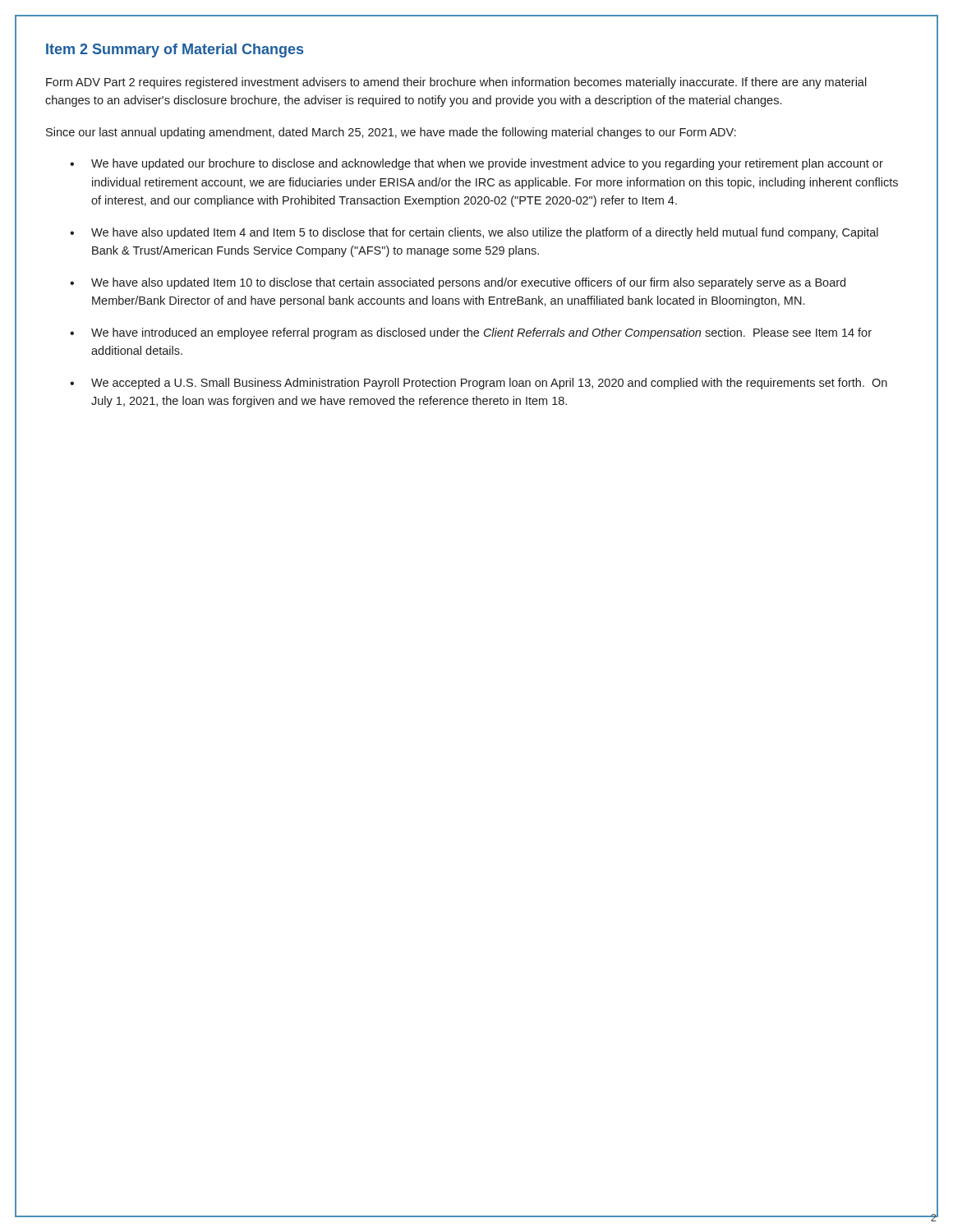This screenshot has height=1232, width=953.
Task: Select the block starting "Item 2 Summary of"
Action: coord(175,49)
